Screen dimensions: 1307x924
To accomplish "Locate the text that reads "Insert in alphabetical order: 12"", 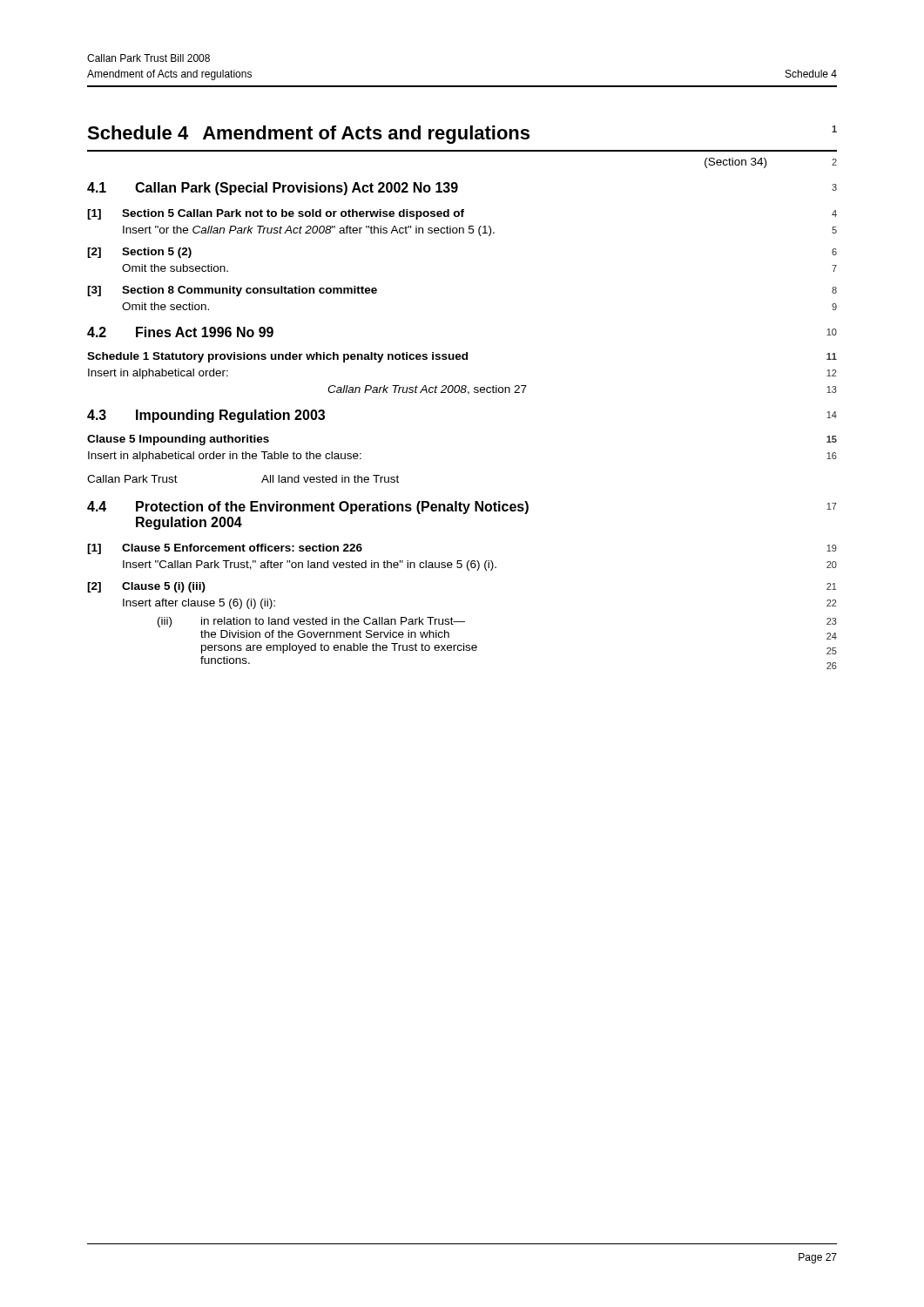I will [x=162, y=373].
